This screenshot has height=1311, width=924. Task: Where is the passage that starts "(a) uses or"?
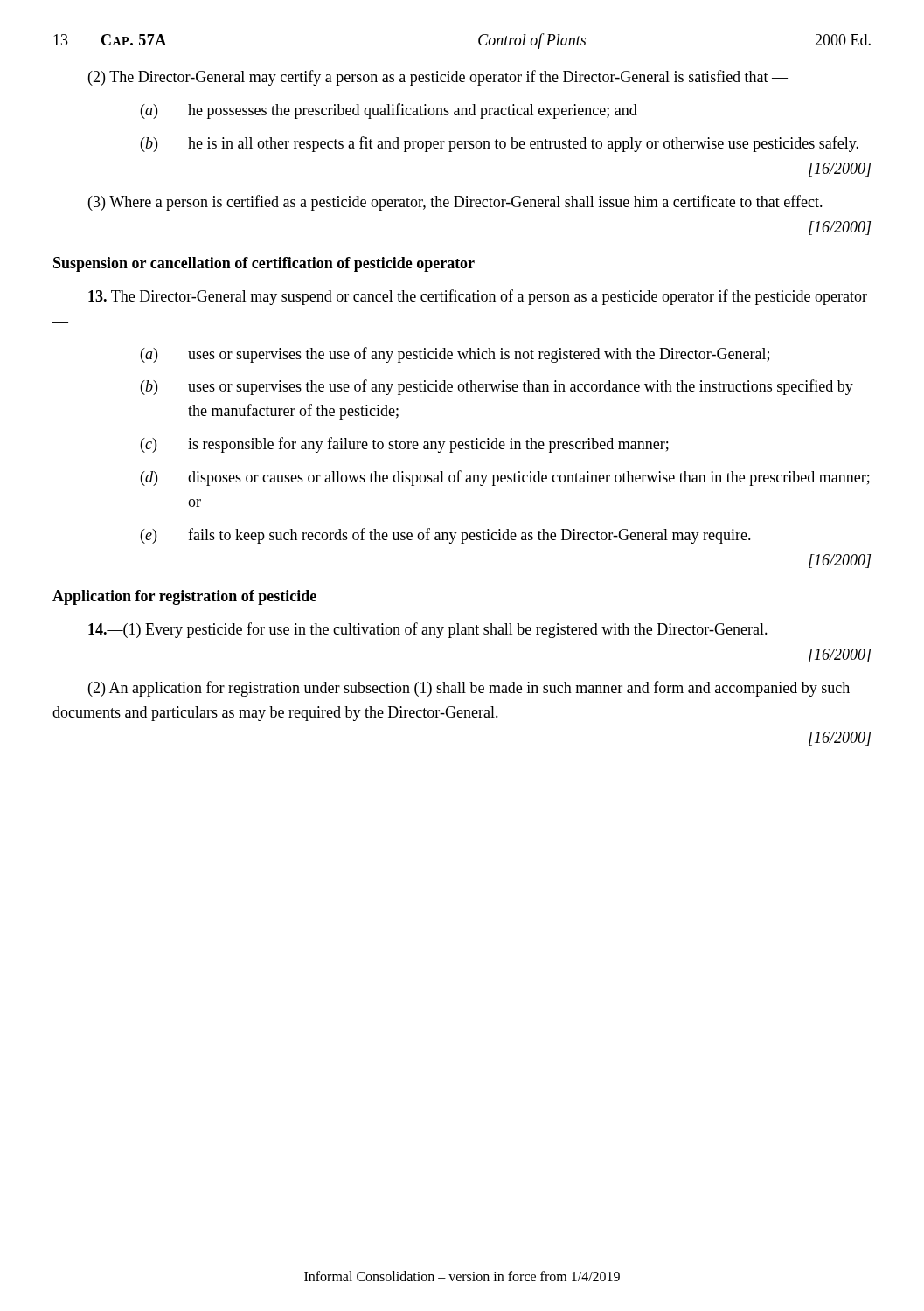click(455, 354)
